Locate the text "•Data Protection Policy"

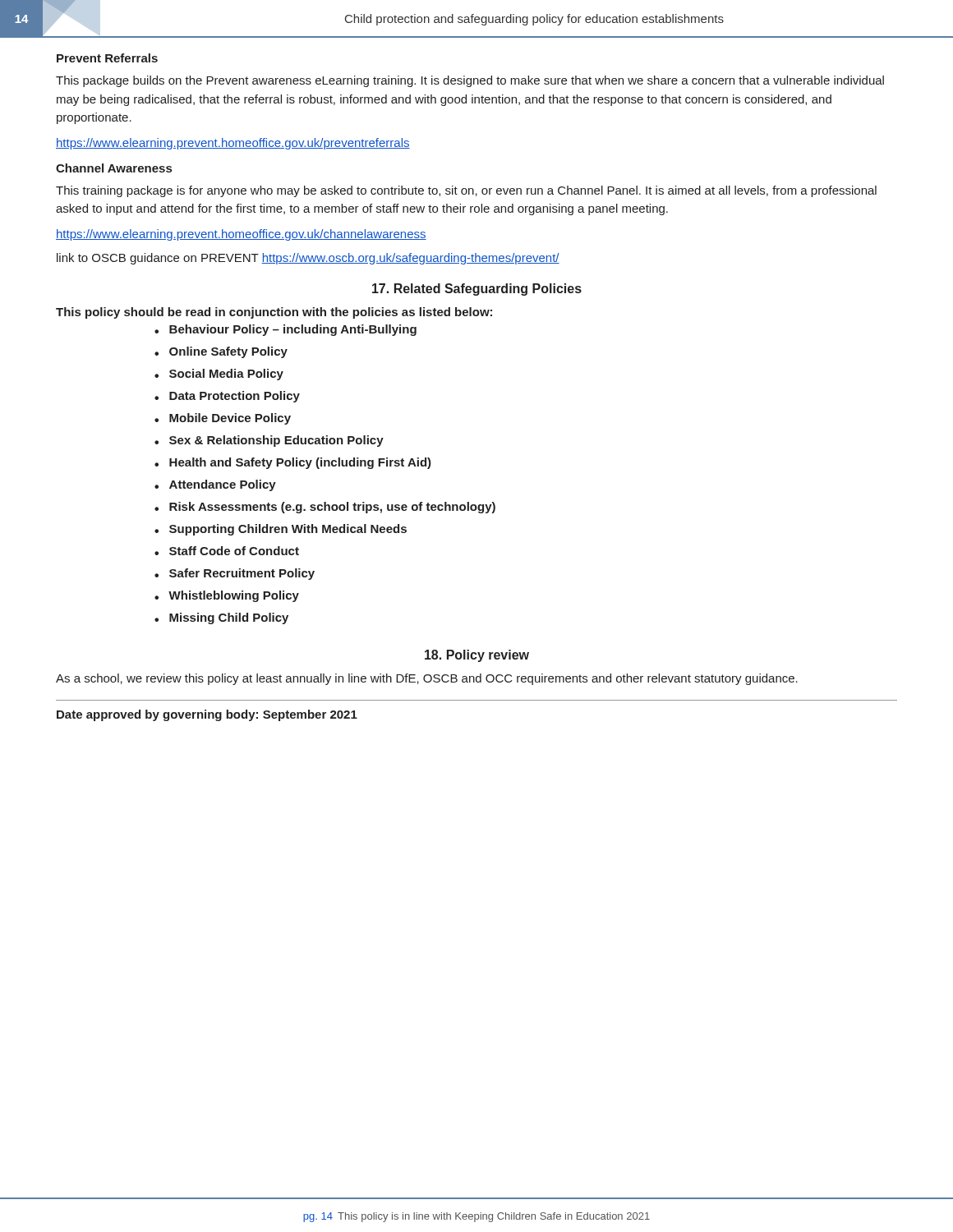227,398
